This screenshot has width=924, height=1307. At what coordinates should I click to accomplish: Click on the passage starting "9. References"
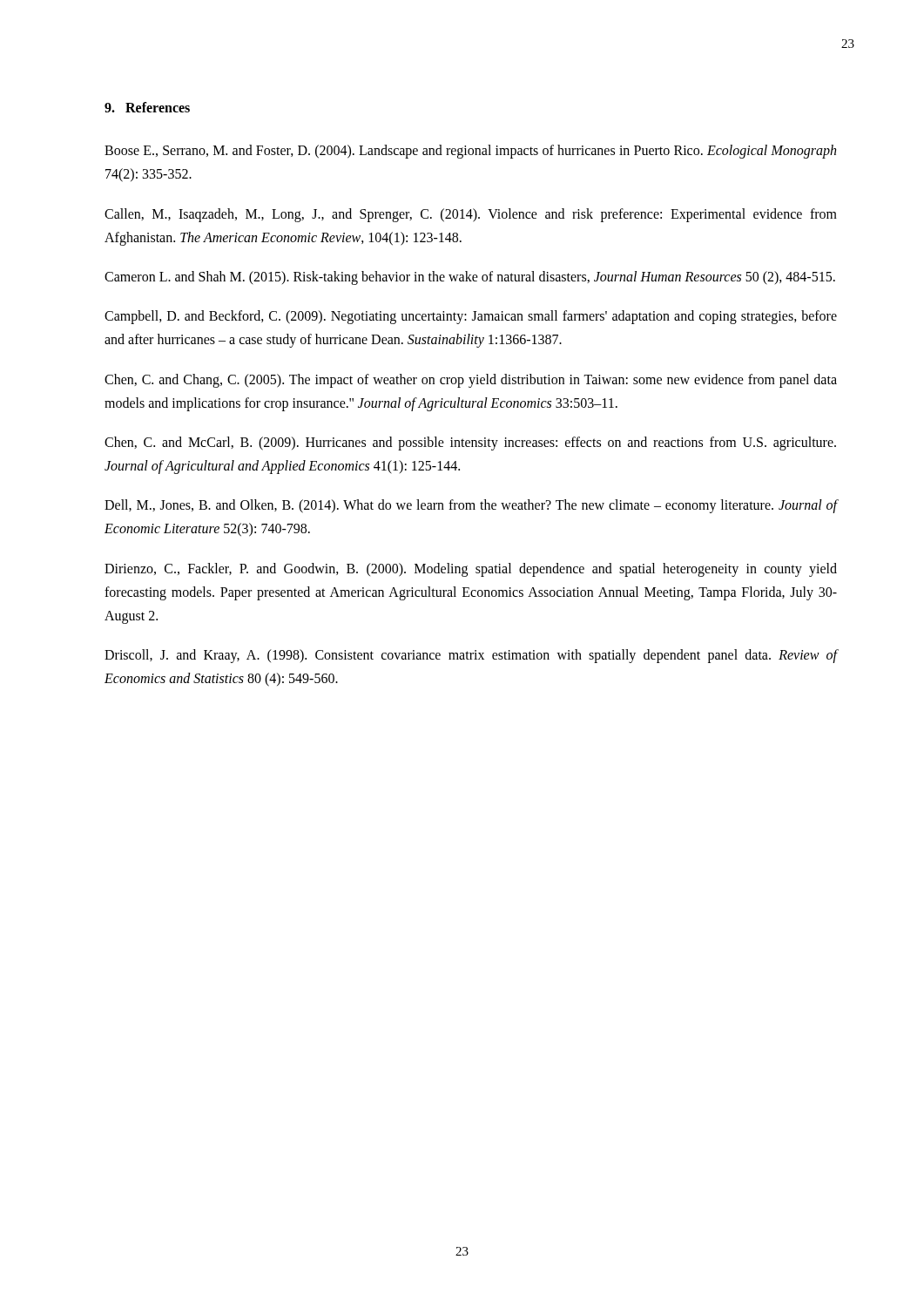pos(147,108)
